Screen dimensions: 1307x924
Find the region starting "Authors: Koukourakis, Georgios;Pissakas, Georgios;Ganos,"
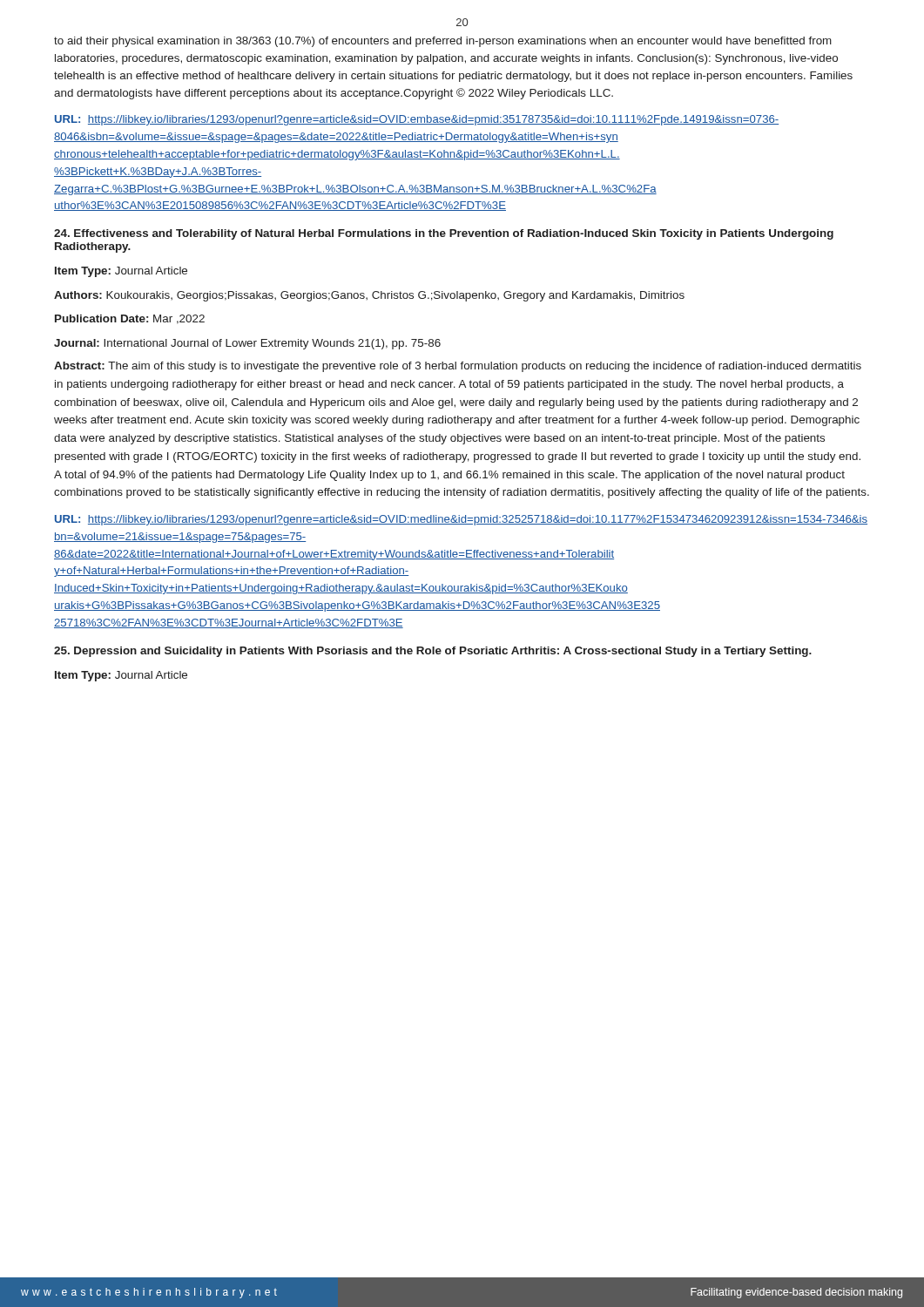click(x=369, y=295)
